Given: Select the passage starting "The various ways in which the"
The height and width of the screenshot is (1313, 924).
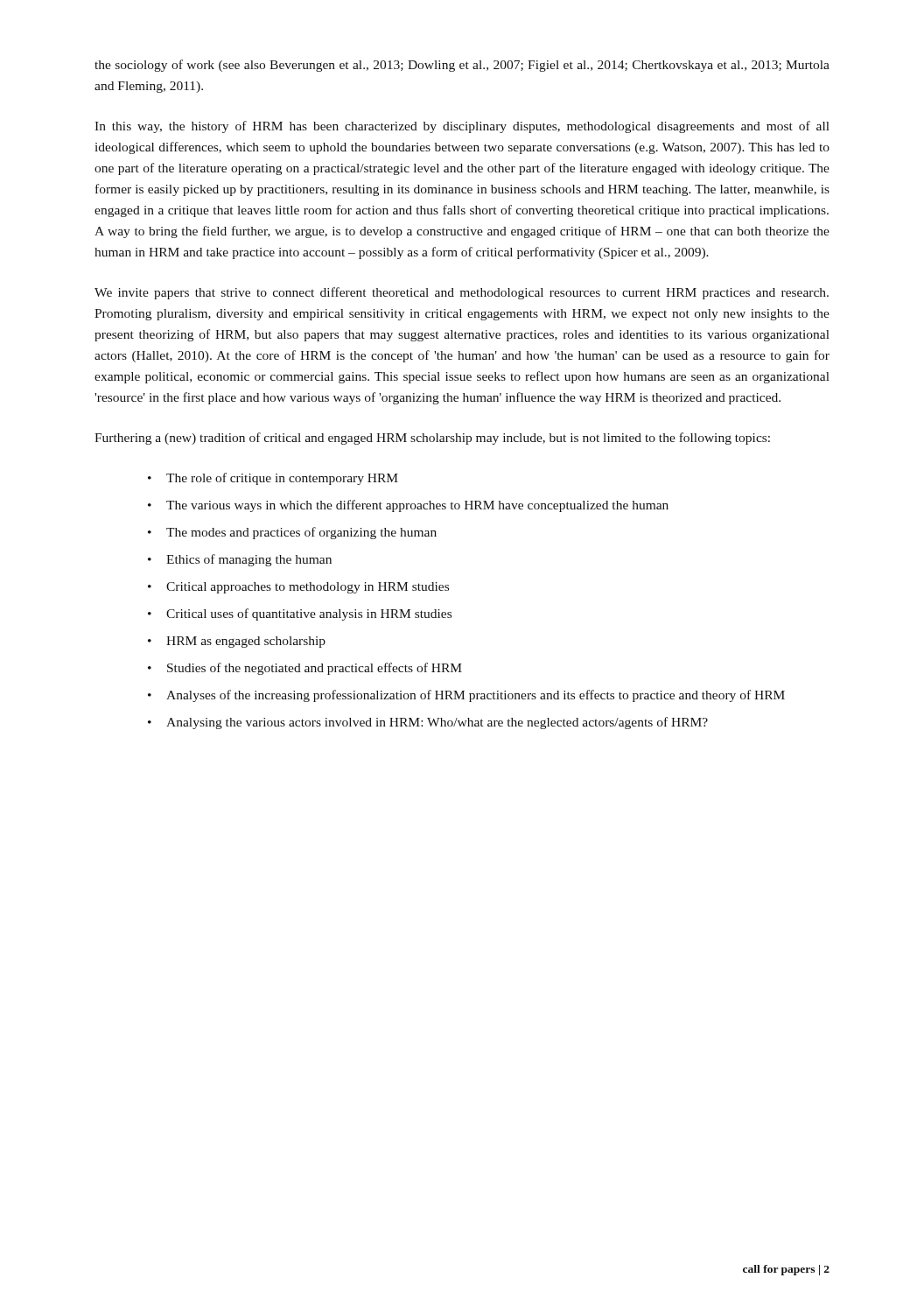Looking at the screenshot, I should coord(418,505).
